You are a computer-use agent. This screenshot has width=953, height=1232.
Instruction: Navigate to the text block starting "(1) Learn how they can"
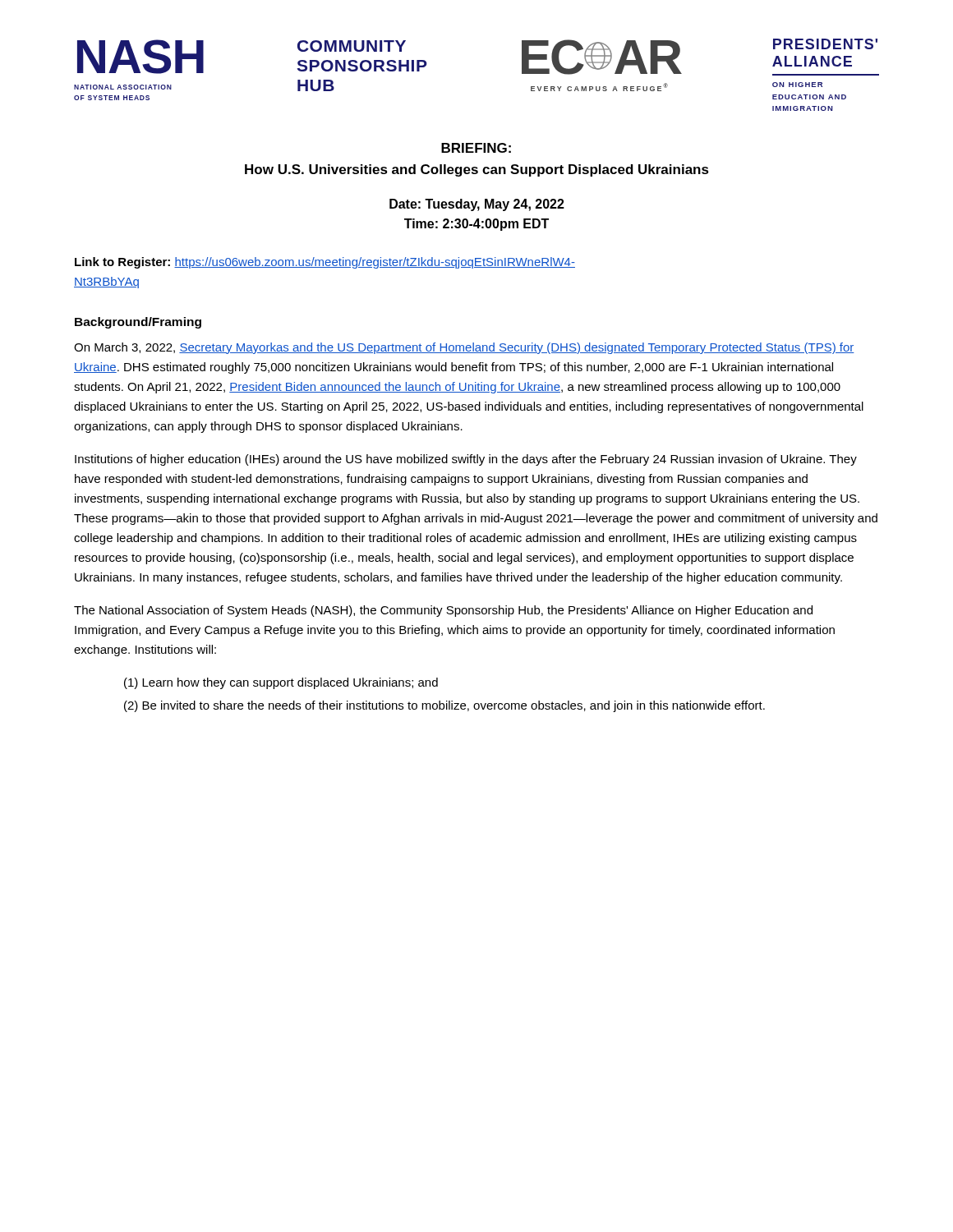click(x=281, y=682)
